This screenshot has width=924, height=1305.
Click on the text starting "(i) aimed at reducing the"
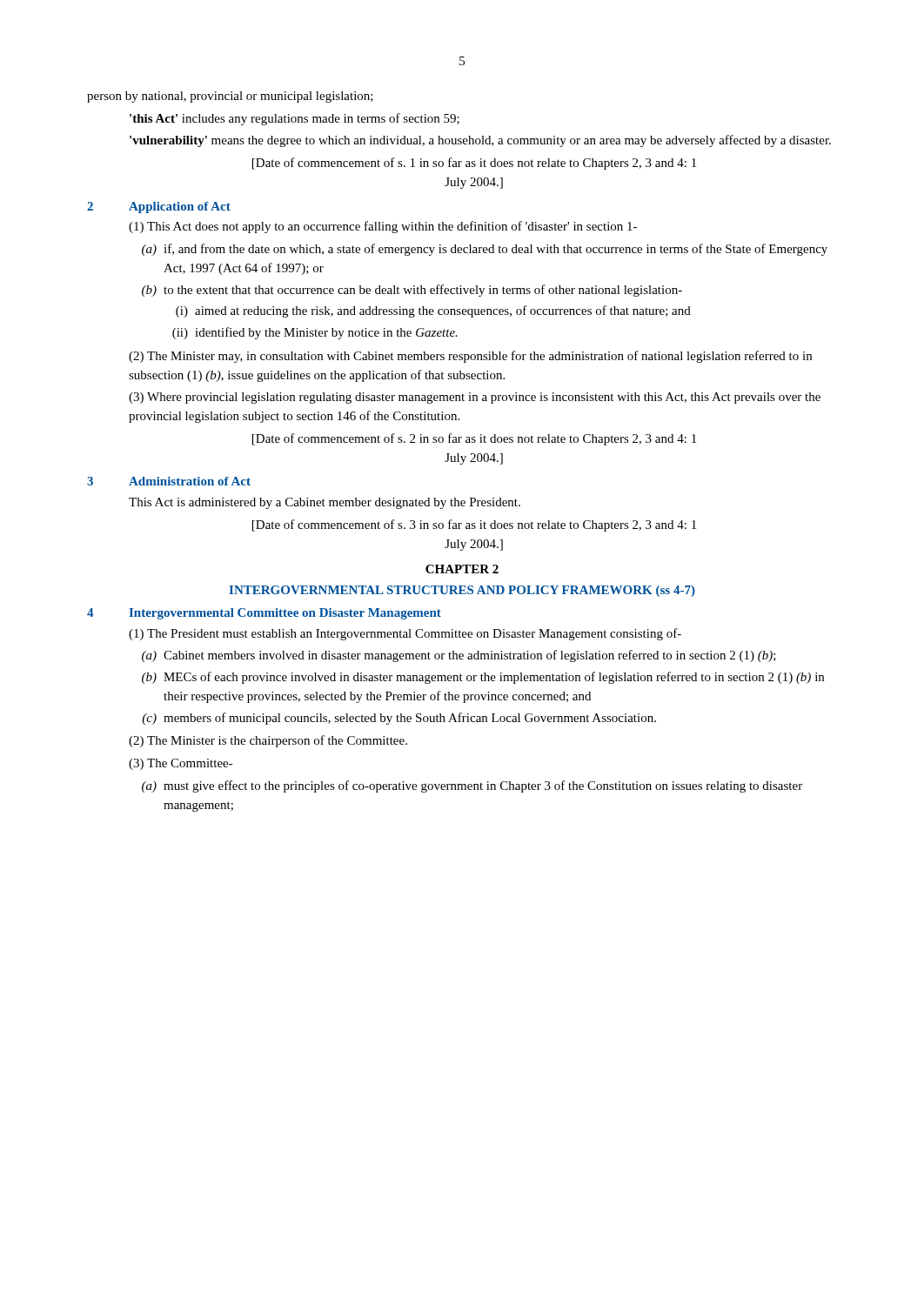pos(424,312)
